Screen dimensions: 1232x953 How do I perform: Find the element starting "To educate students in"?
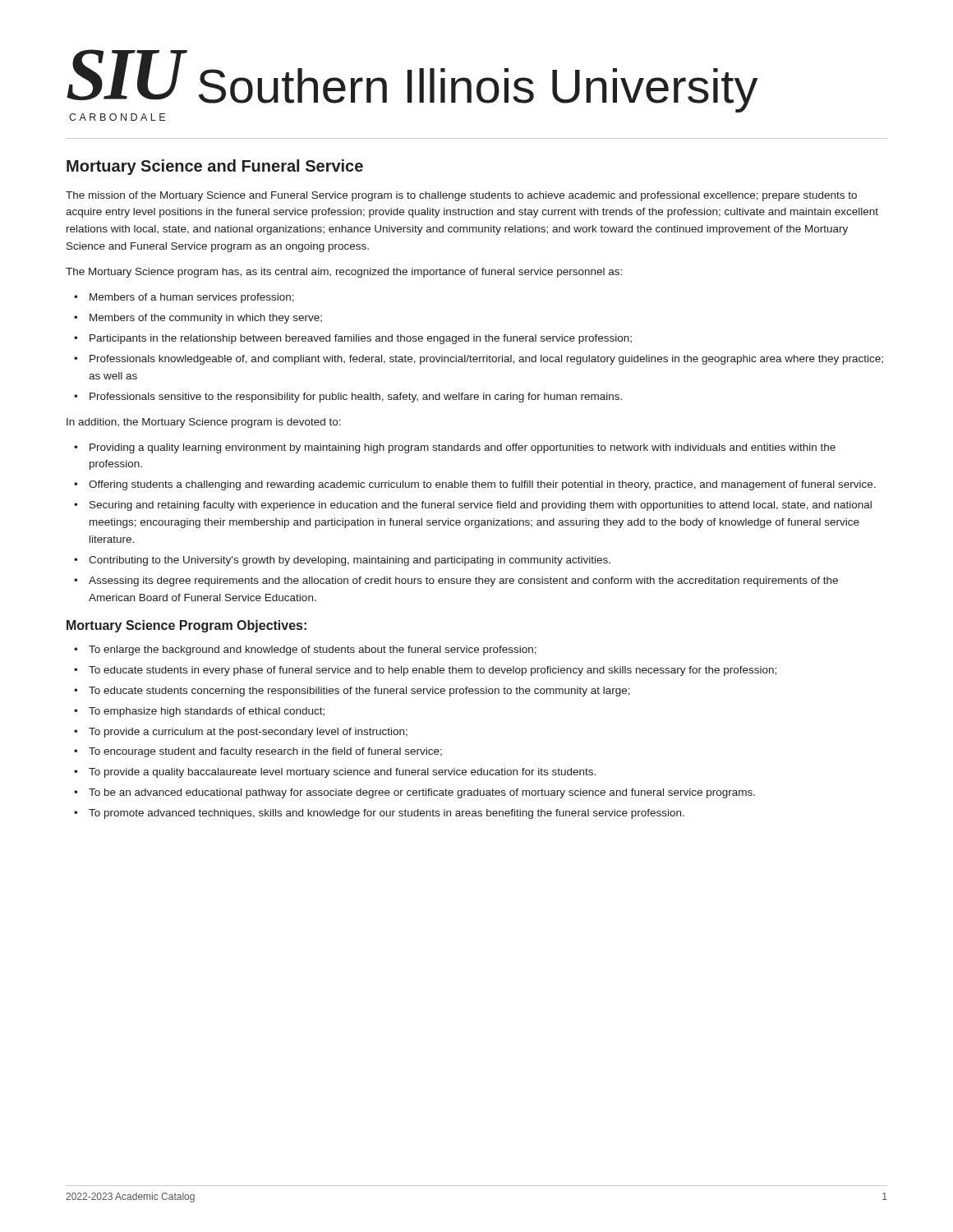click(x=433, y=670)
